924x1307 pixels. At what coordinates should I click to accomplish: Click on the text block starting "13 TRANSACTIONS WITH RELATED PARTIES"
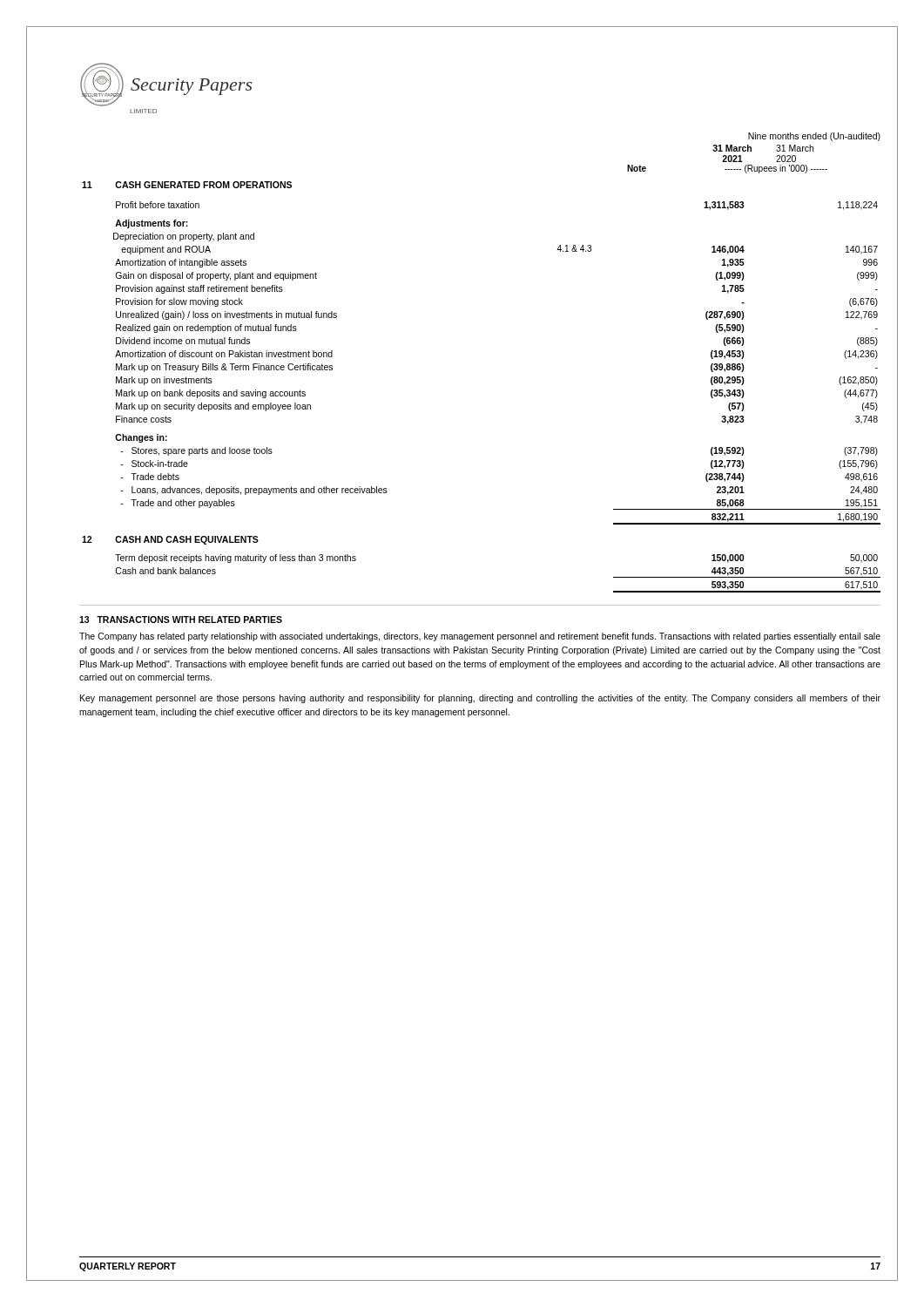point(181,620)
